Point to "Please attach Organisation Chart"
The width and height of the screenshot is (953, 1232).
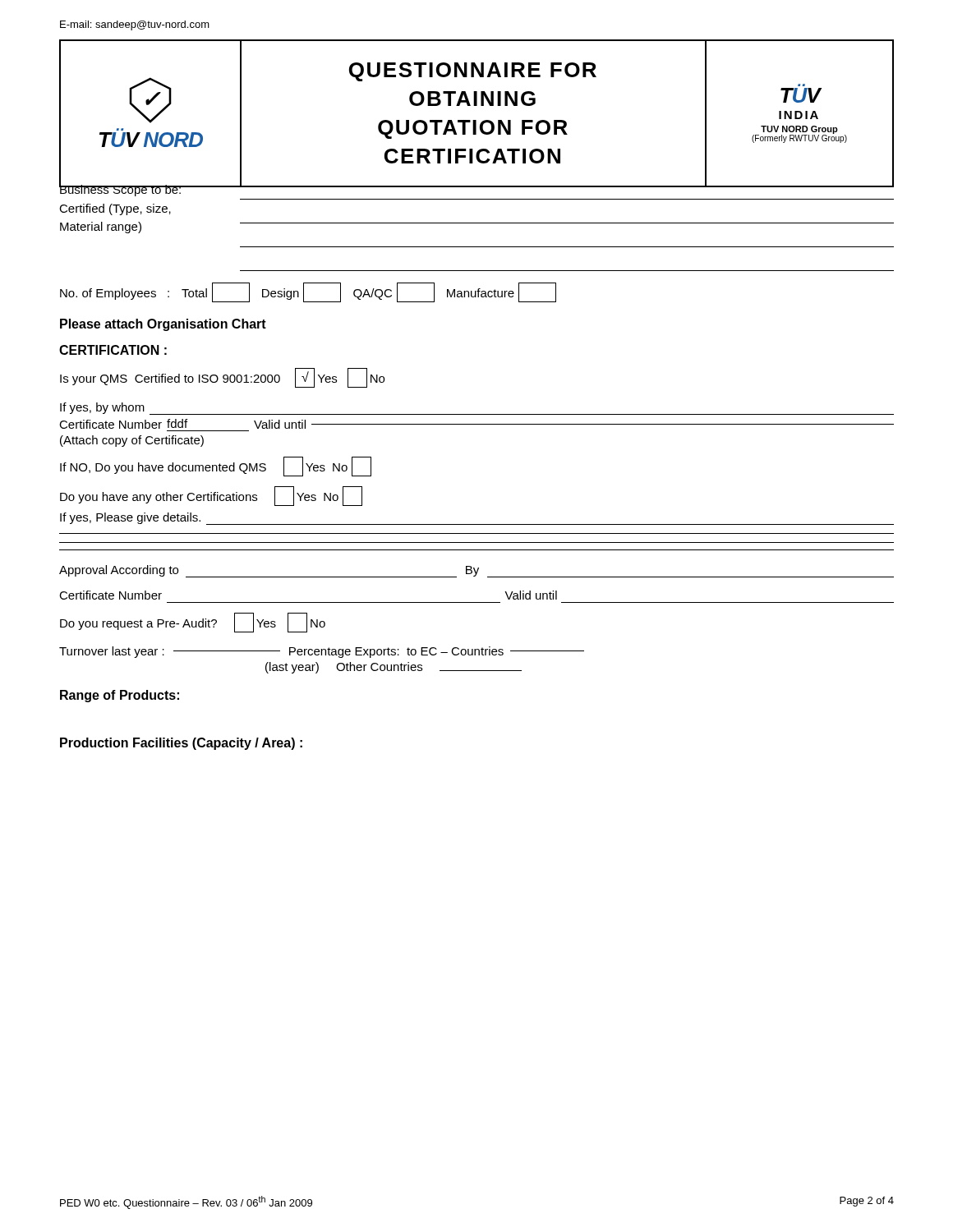(163, 324)
